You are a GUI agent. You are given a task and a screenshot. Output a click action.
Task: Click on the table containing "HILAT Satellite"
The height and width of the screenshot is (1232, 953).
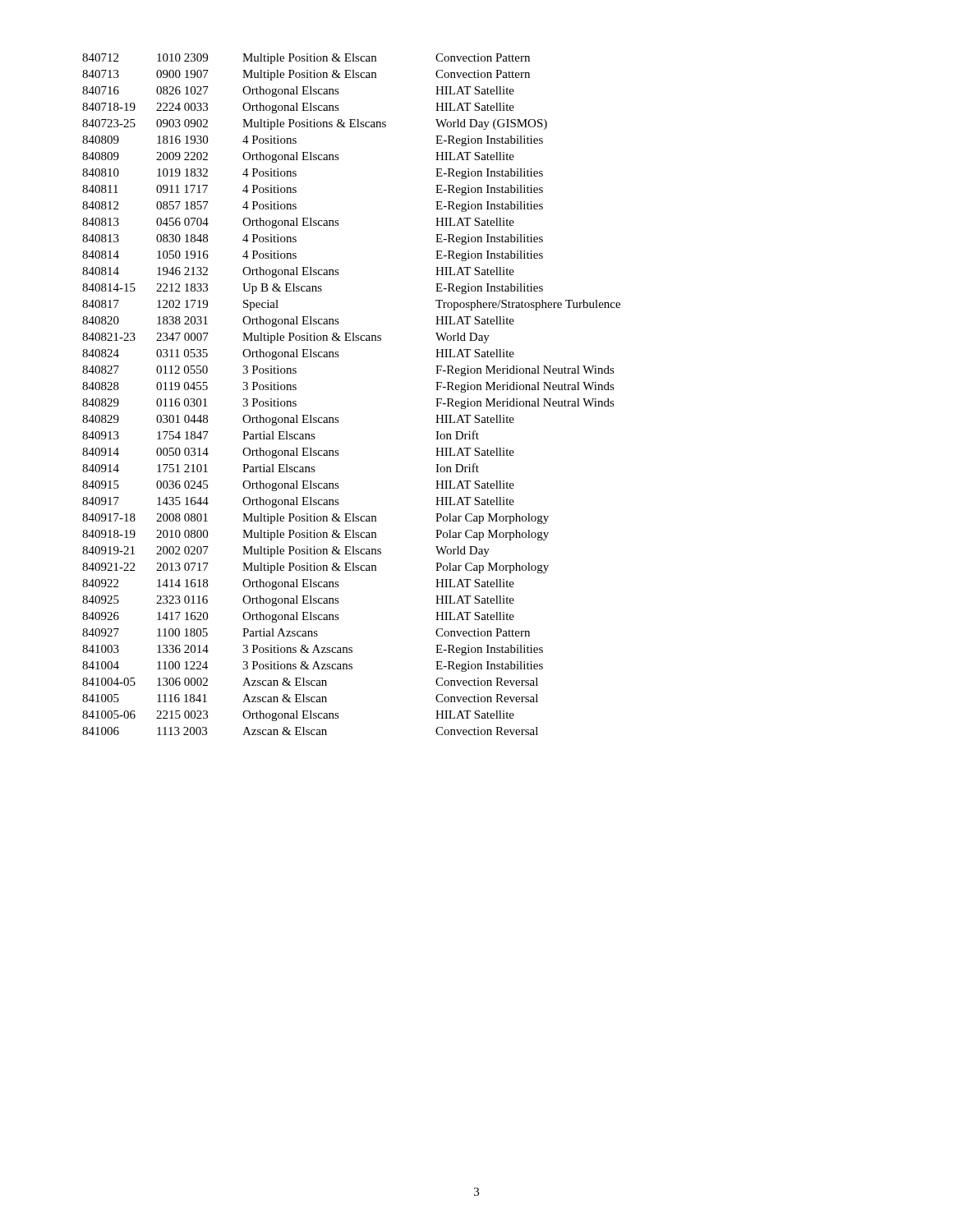click(485, 394)
